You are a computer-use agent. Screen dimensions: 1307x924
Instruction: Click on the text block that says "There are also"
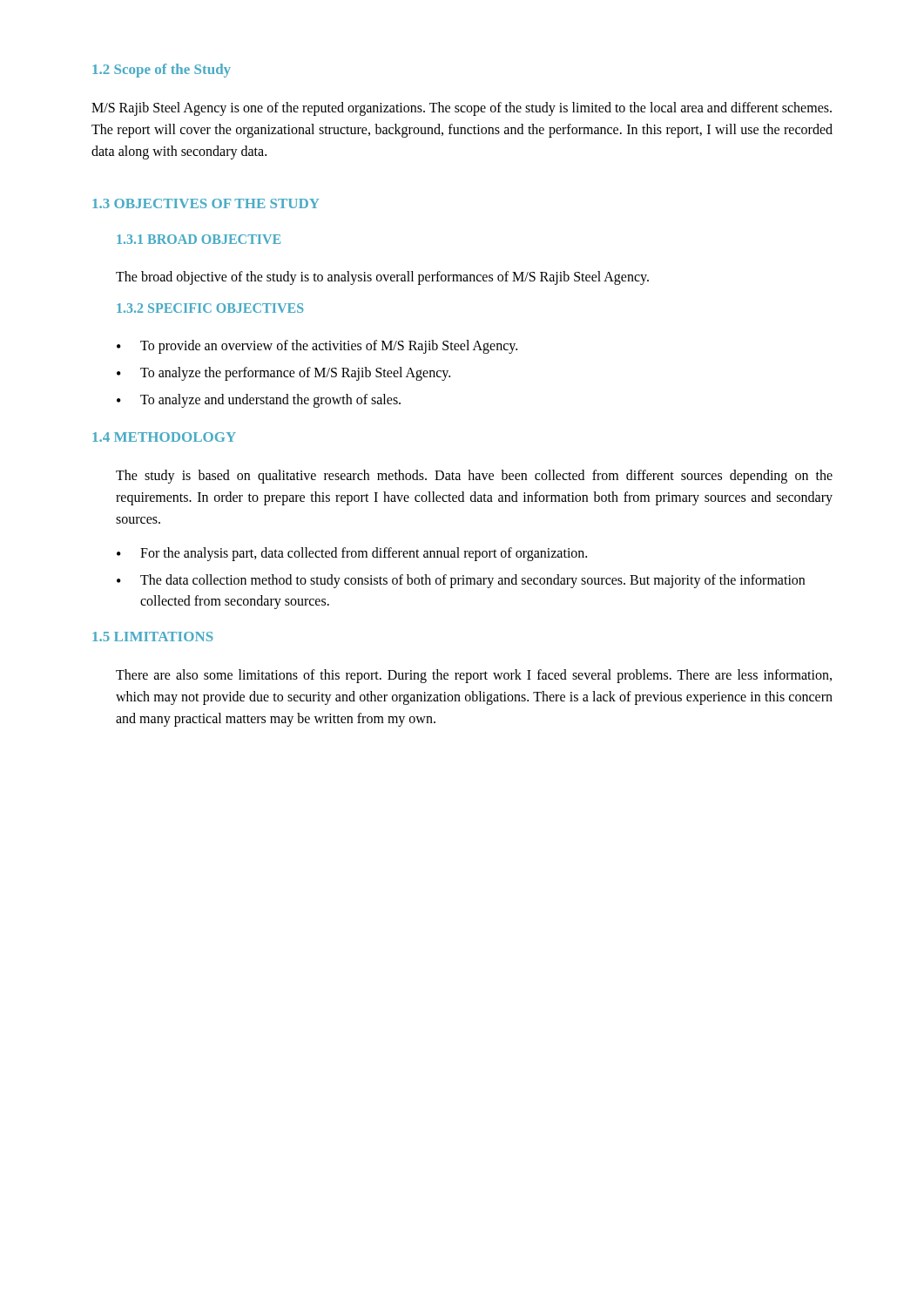click(x=474, y=697)
